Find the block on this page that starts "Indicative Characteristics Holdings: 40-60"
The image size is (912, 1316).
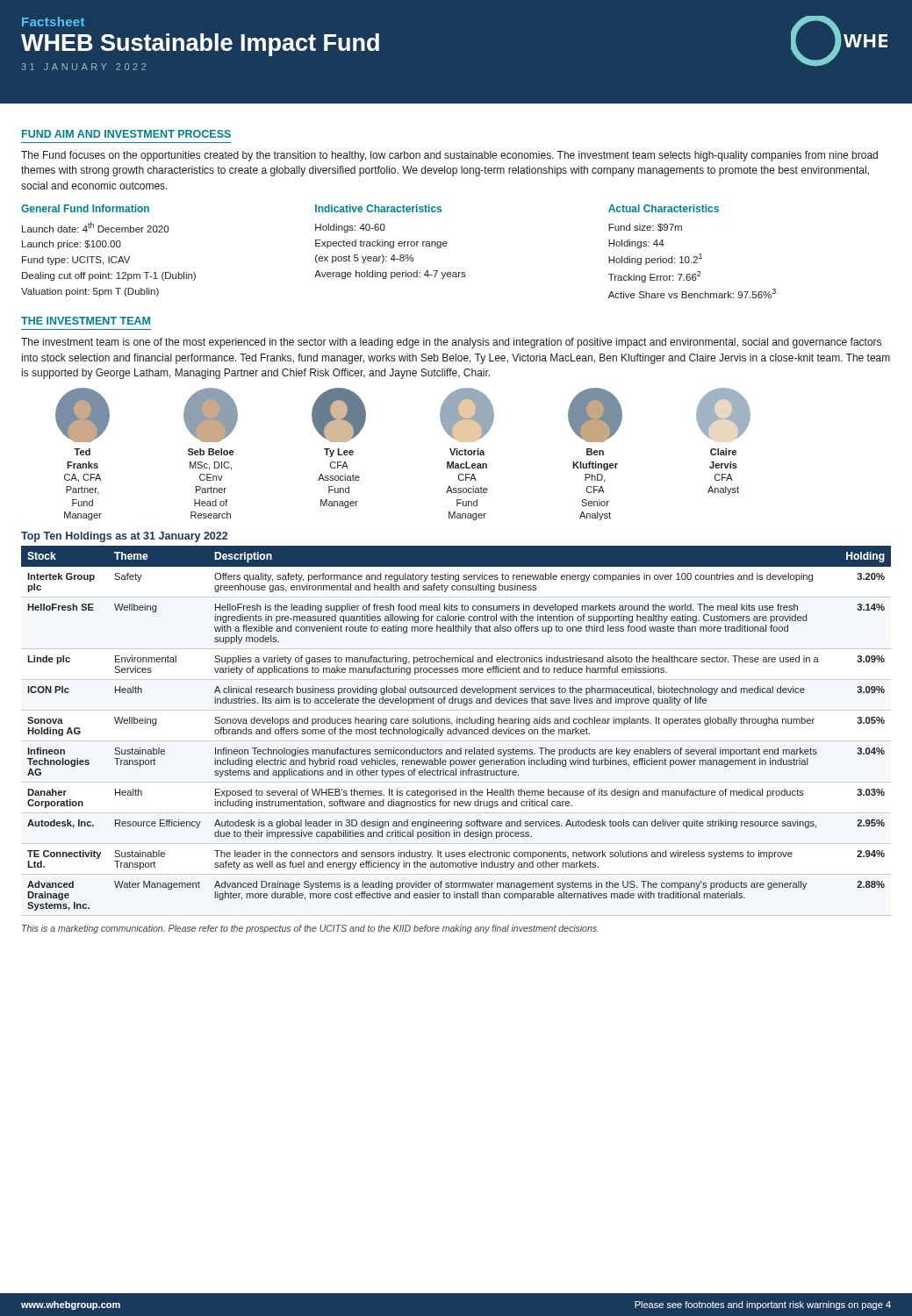456,240
